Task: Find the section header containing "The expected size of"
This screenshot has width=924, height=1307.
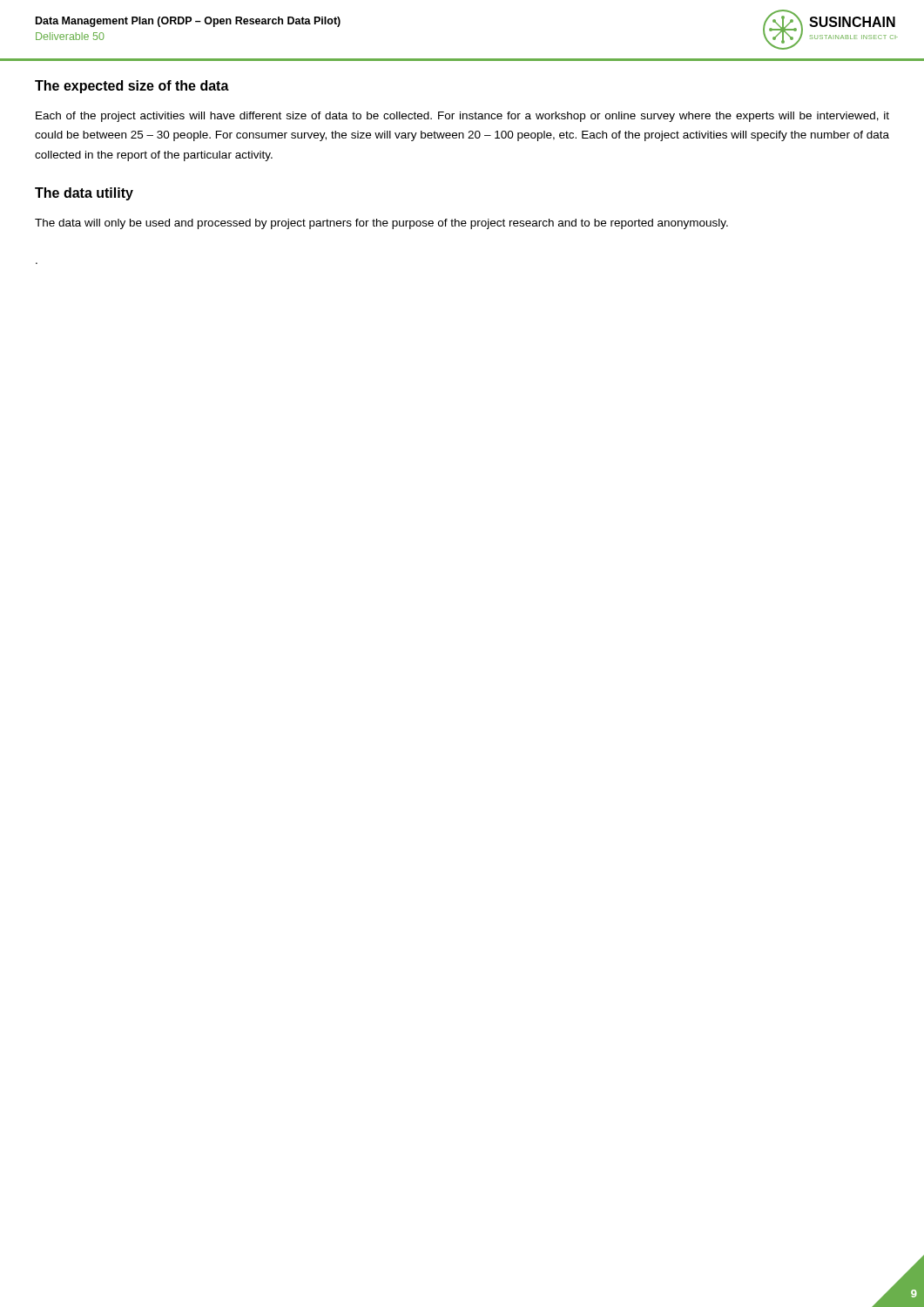Action: click(x=132, y=86)
